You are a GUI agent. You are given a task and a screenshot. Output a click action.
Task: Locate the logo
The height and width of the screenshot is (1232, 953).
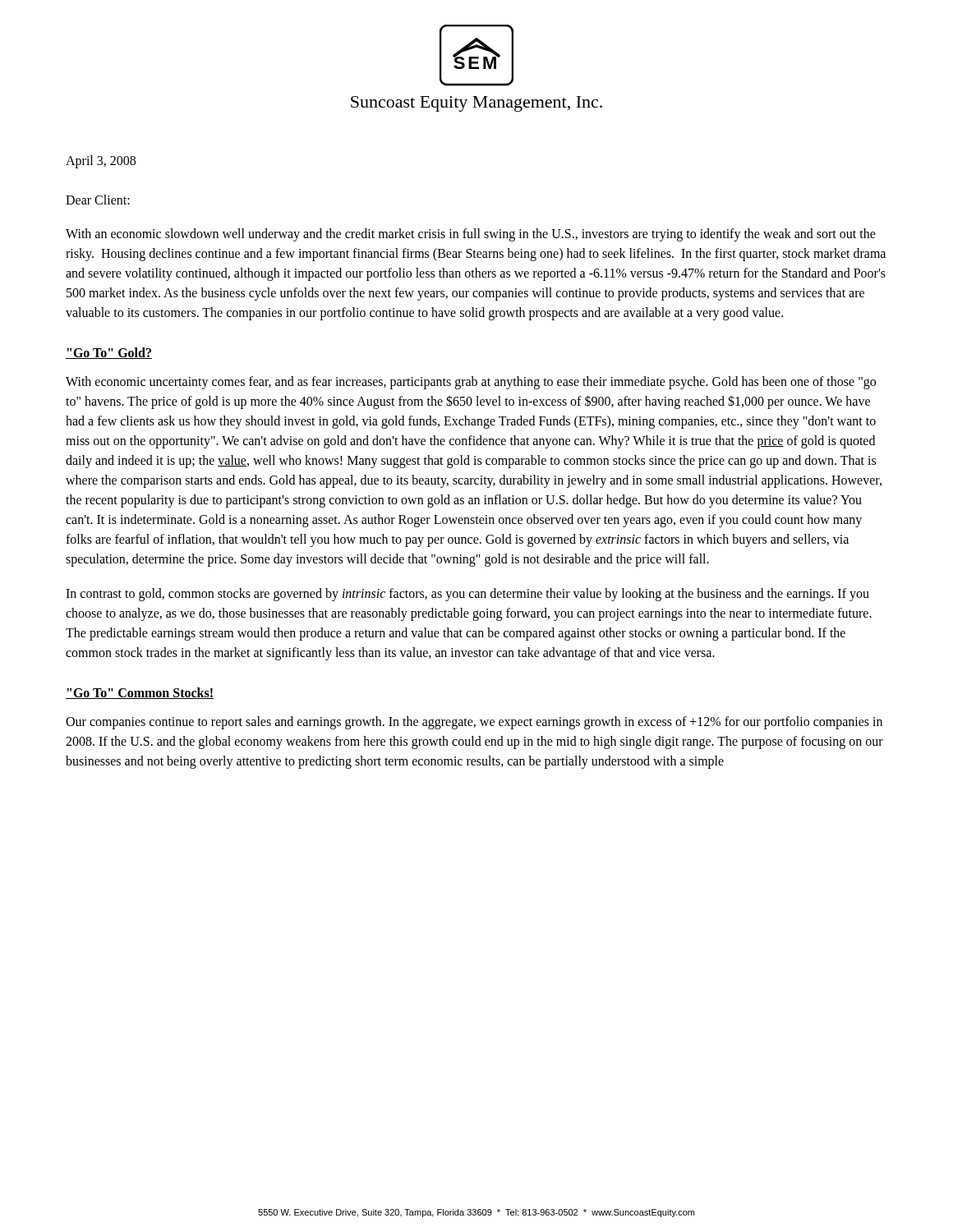pos(476,55)
